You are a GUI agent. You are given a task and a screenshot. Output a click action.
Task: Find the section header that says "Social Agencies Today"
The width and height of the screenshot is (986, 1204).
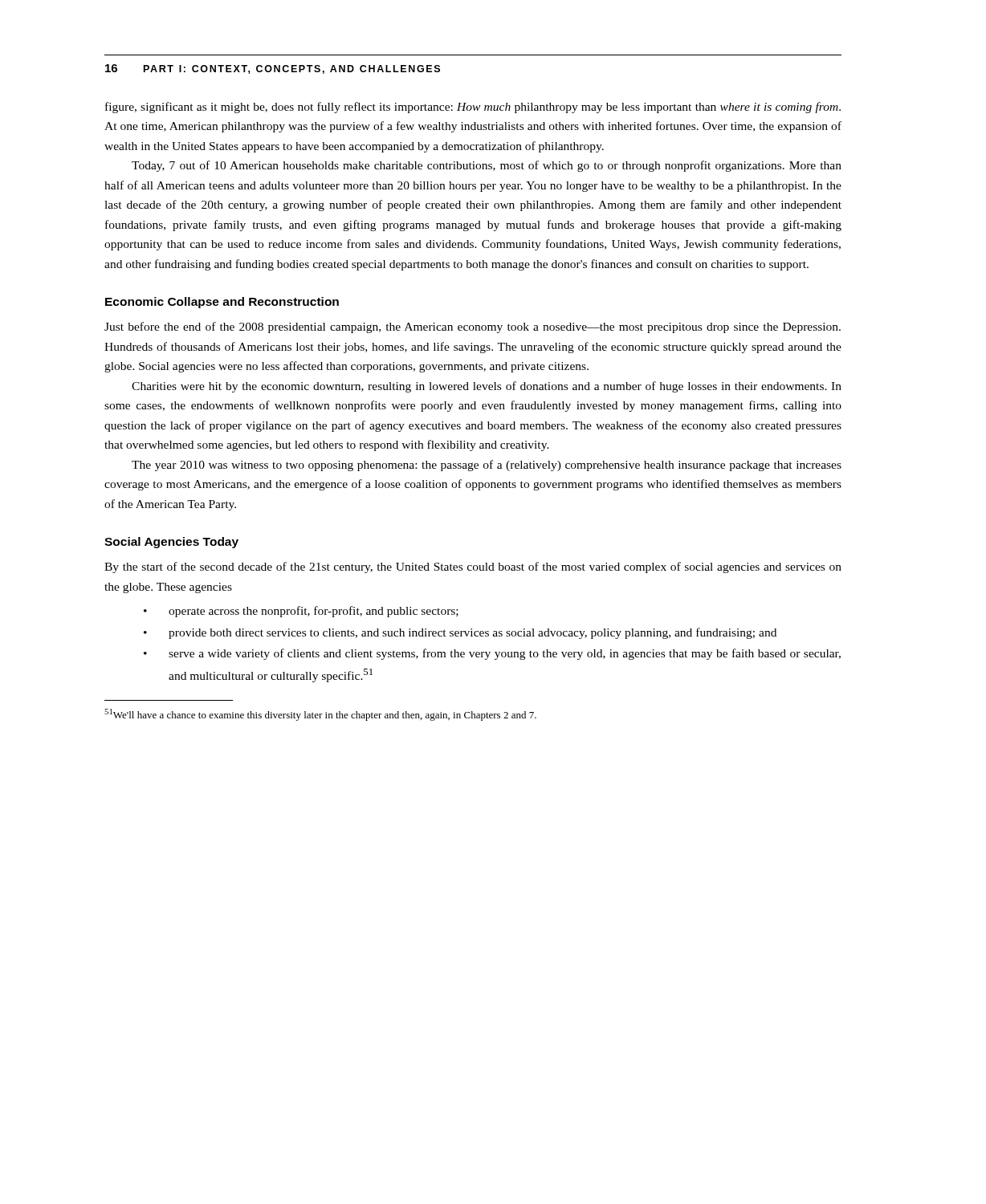(171, 542)
